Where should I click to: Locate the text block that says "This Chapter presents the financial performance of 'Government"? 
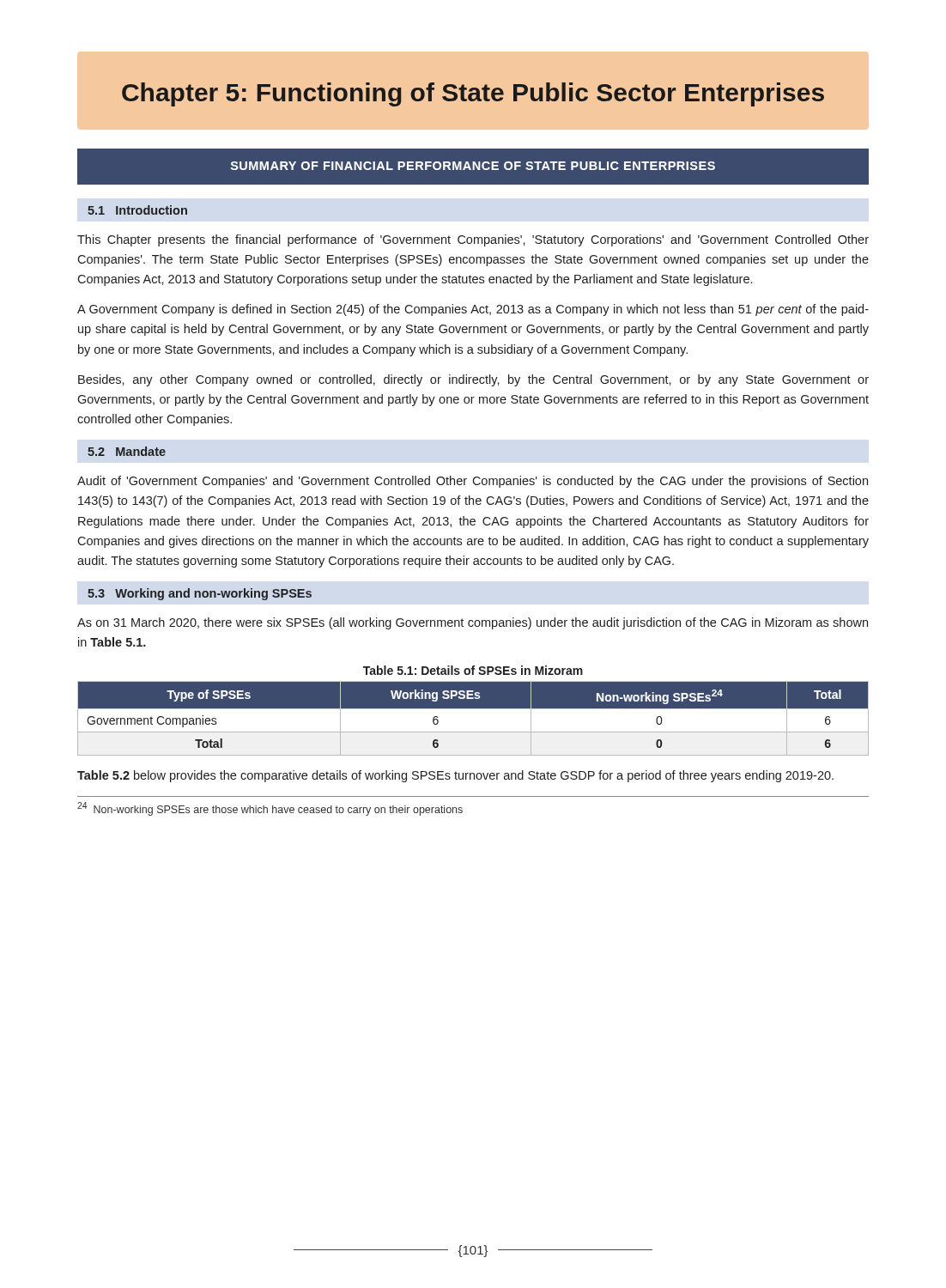[x=473, y=259]
